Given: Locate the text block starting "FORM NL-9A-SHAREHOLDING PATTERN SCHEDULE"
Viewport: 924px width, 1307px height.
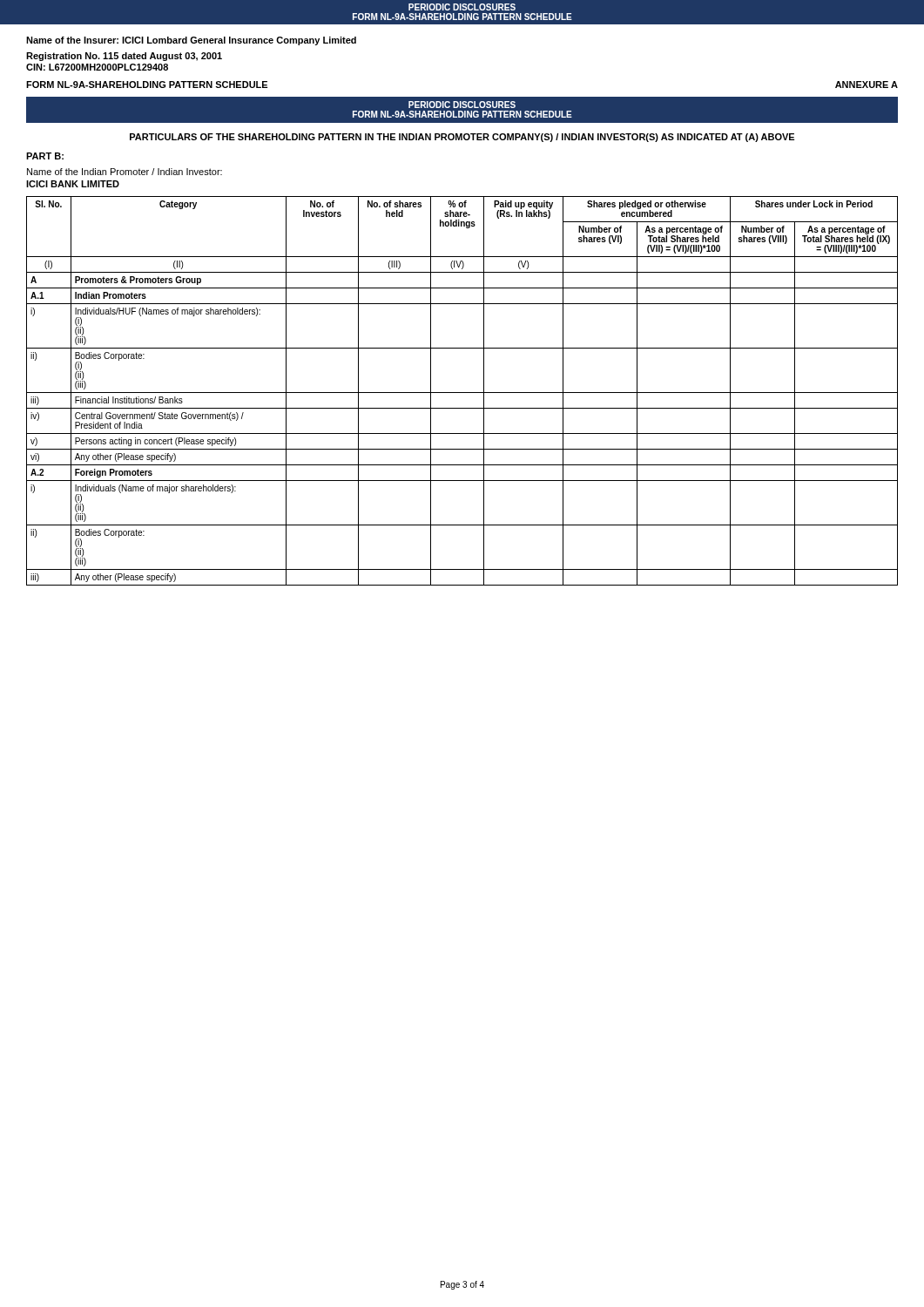Looking at the screenshot, I should pos(147,85).
